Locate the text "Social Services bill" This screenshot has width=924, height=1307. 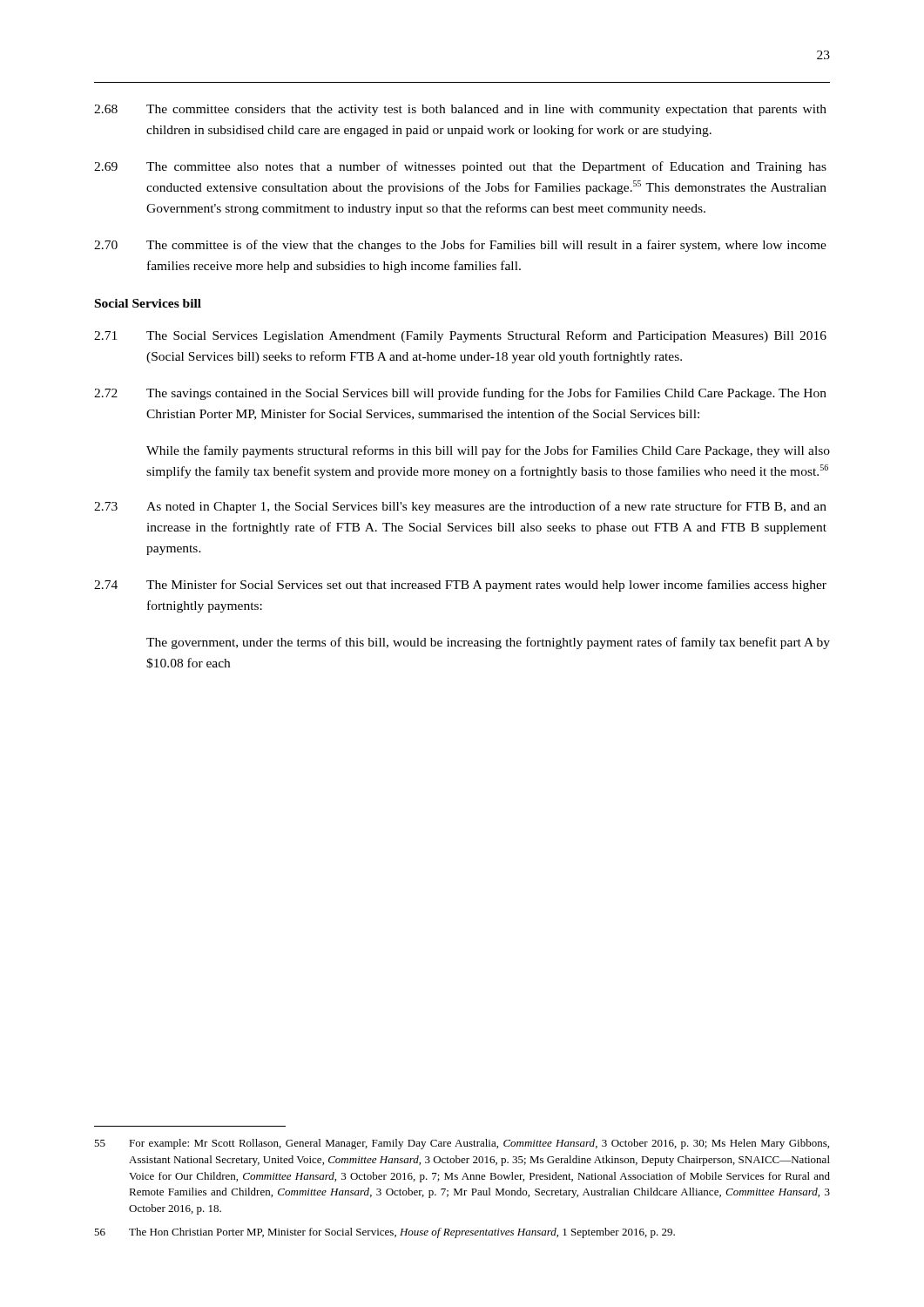(x=148, y=303)
